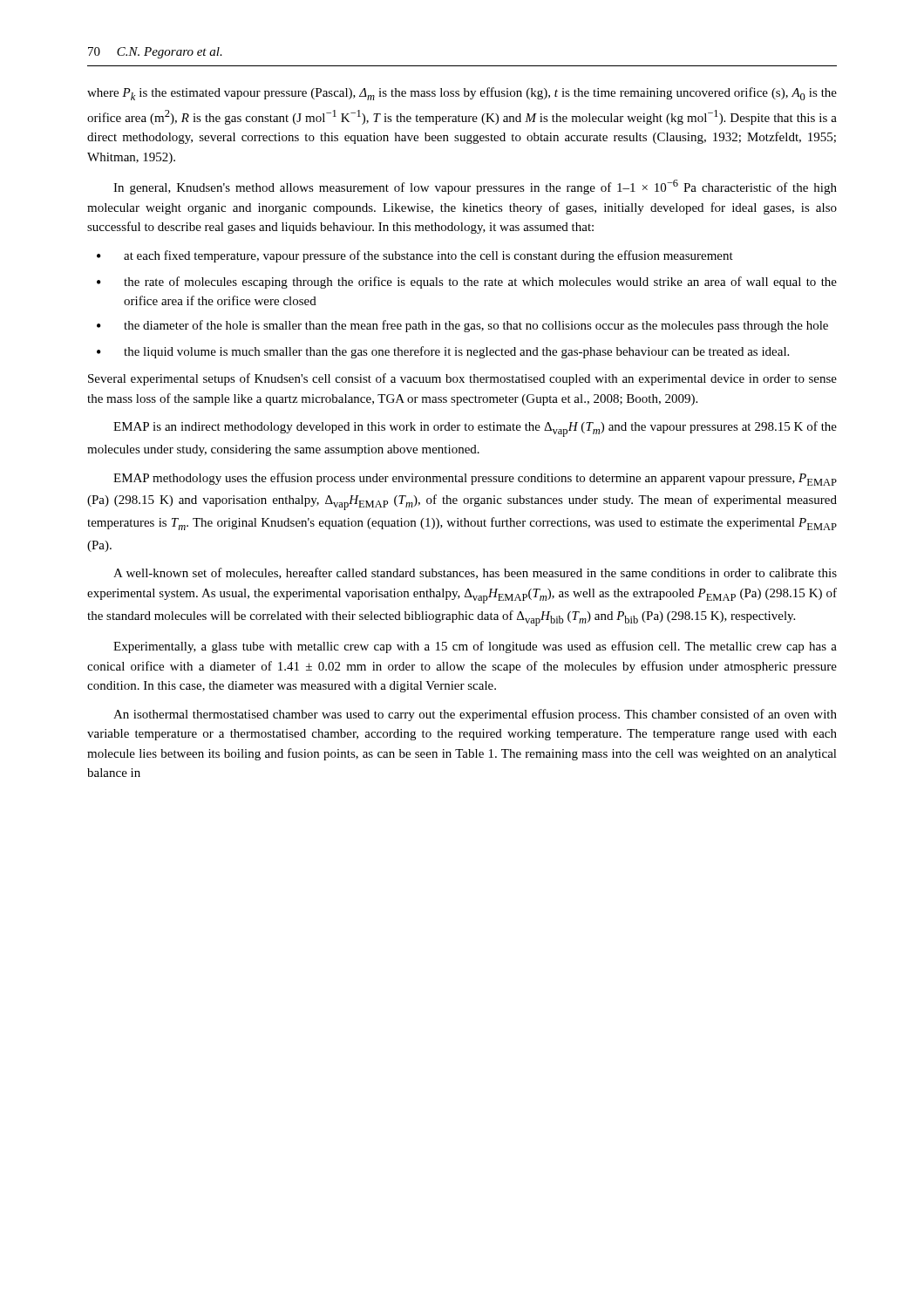Point to the region starting "• the diameter of the hole is smaller"
Screen dimensions: 1308x924
pos(462,327)
